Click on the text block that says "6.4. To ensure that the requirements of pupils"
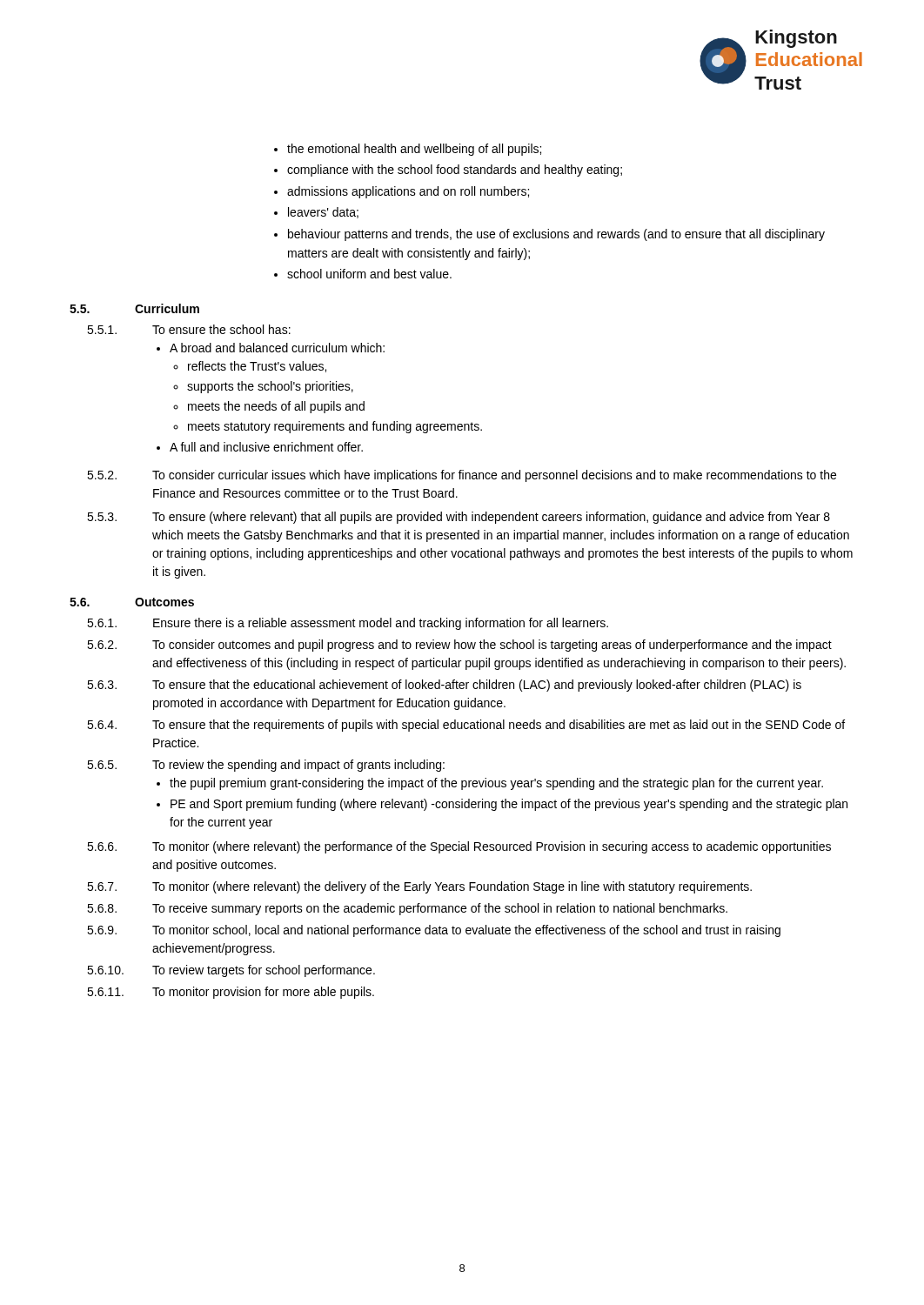 (462, 734)
